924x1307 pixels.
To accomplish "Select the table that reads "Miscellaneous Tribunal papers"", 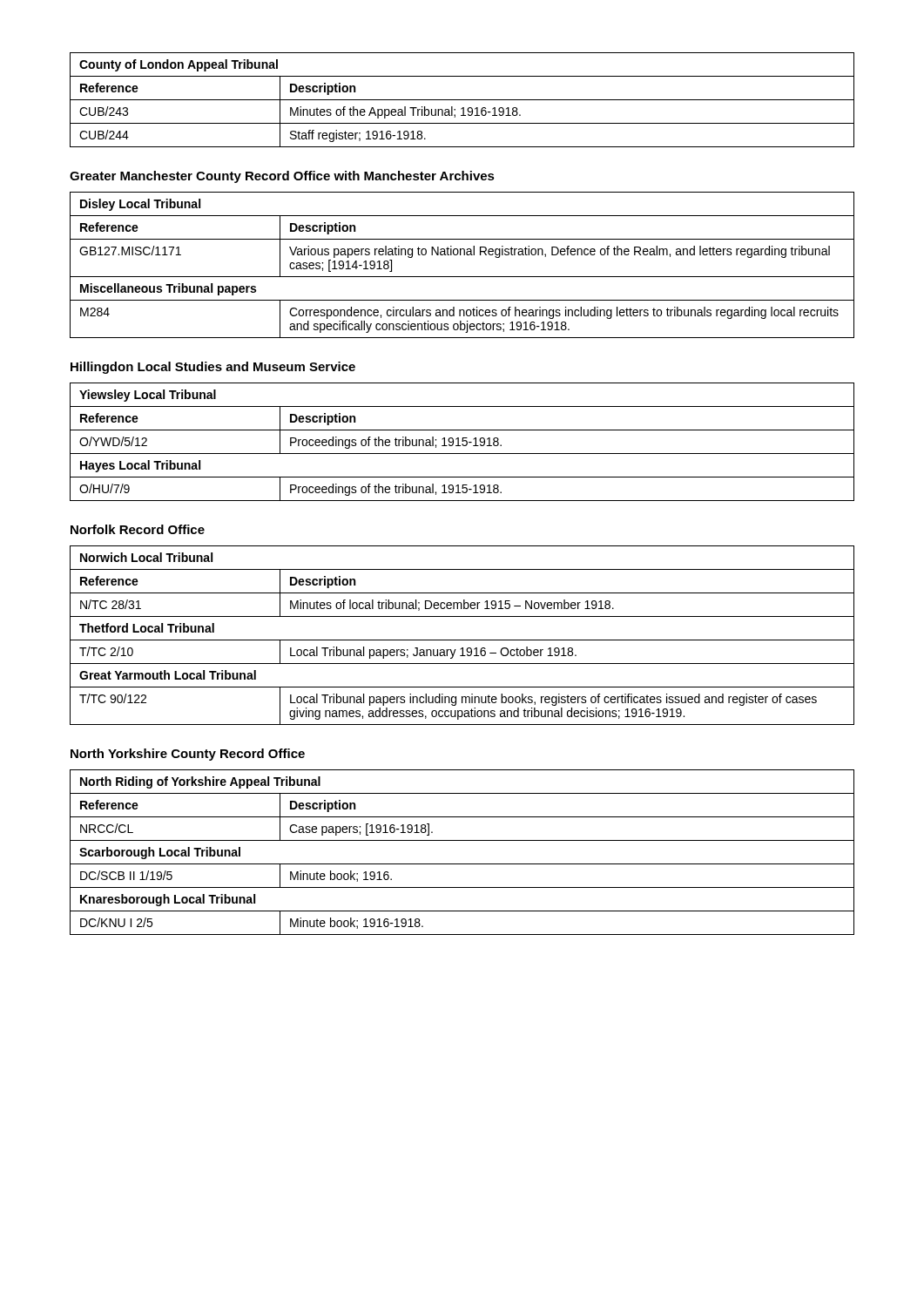I will click(x=462, y=265).
